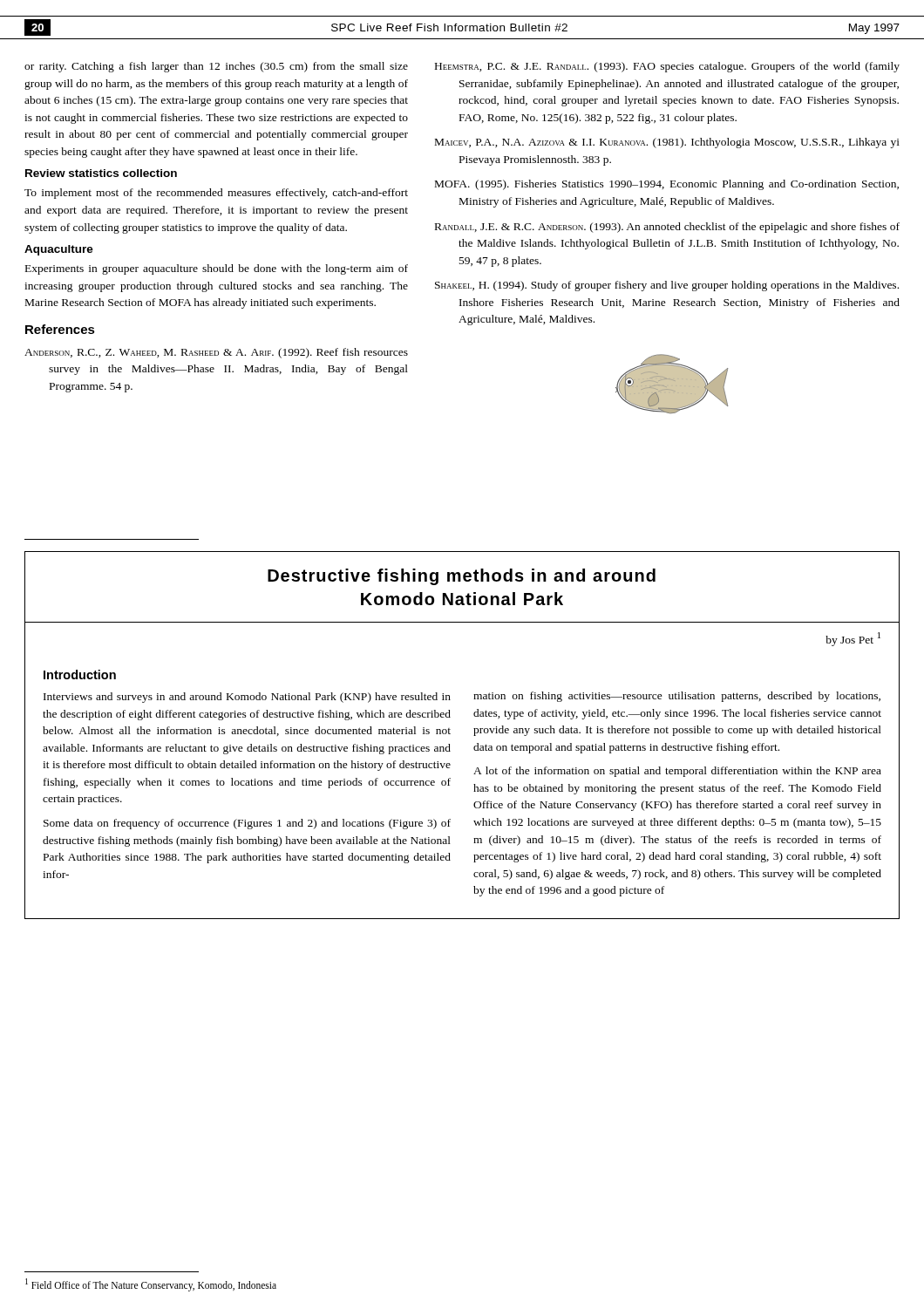
Task: Navigate to the block starting "Review statistics collection"
Action: pos(101,173)
